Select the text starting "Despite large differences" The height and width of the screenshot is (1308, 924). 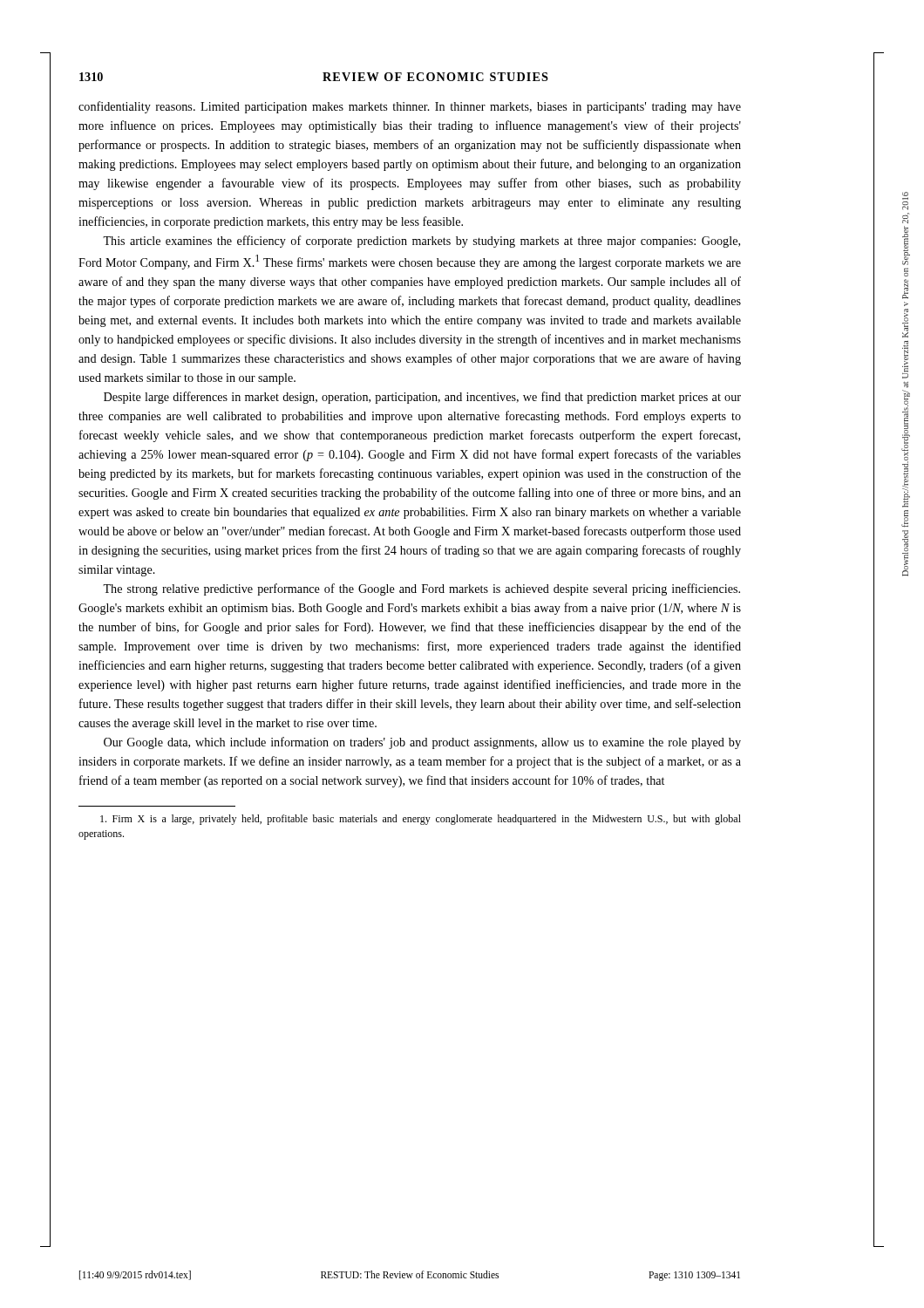[410, 483]
